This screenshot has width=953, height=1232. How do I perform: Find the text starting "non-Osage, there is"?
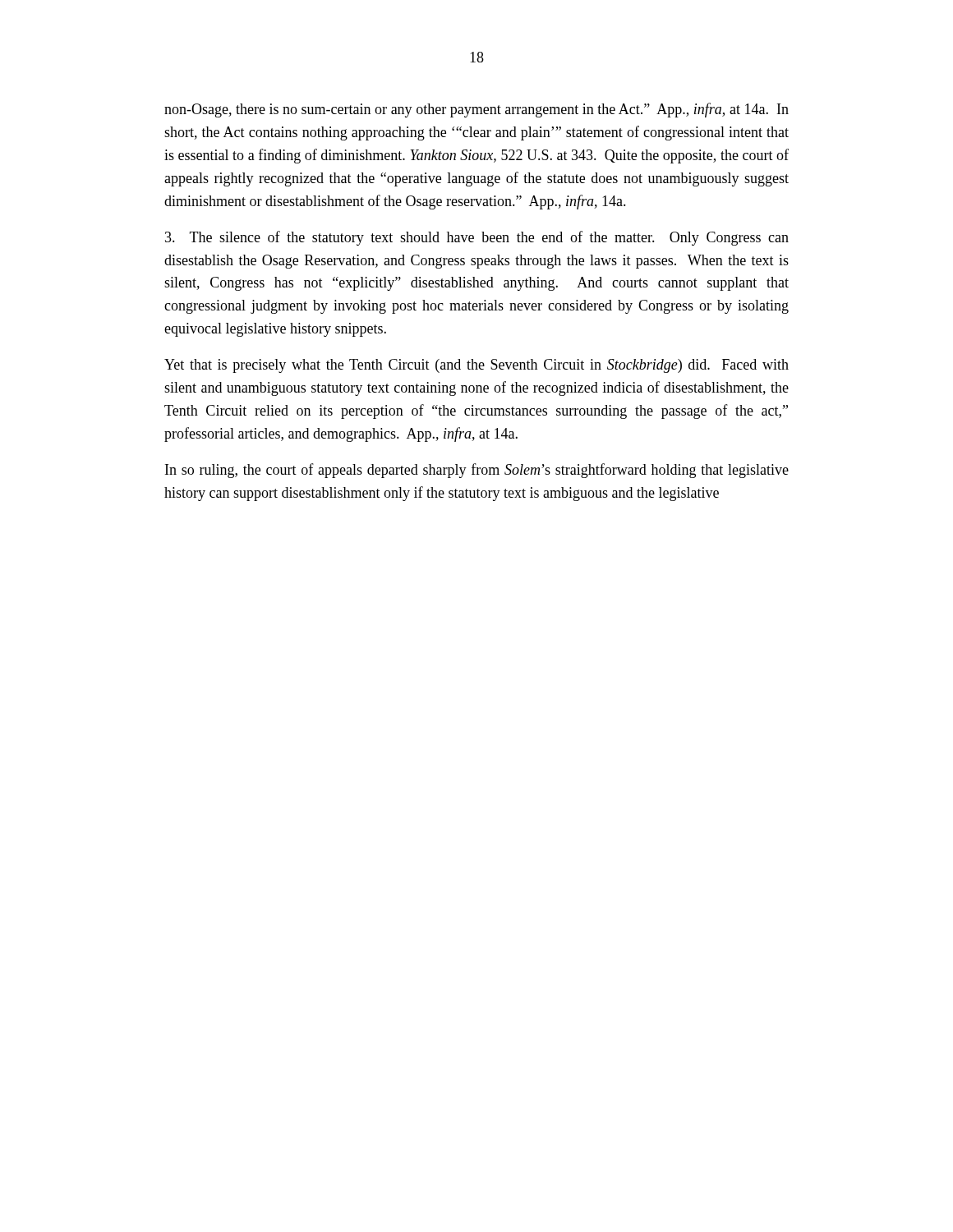click(x=476, y=156)
